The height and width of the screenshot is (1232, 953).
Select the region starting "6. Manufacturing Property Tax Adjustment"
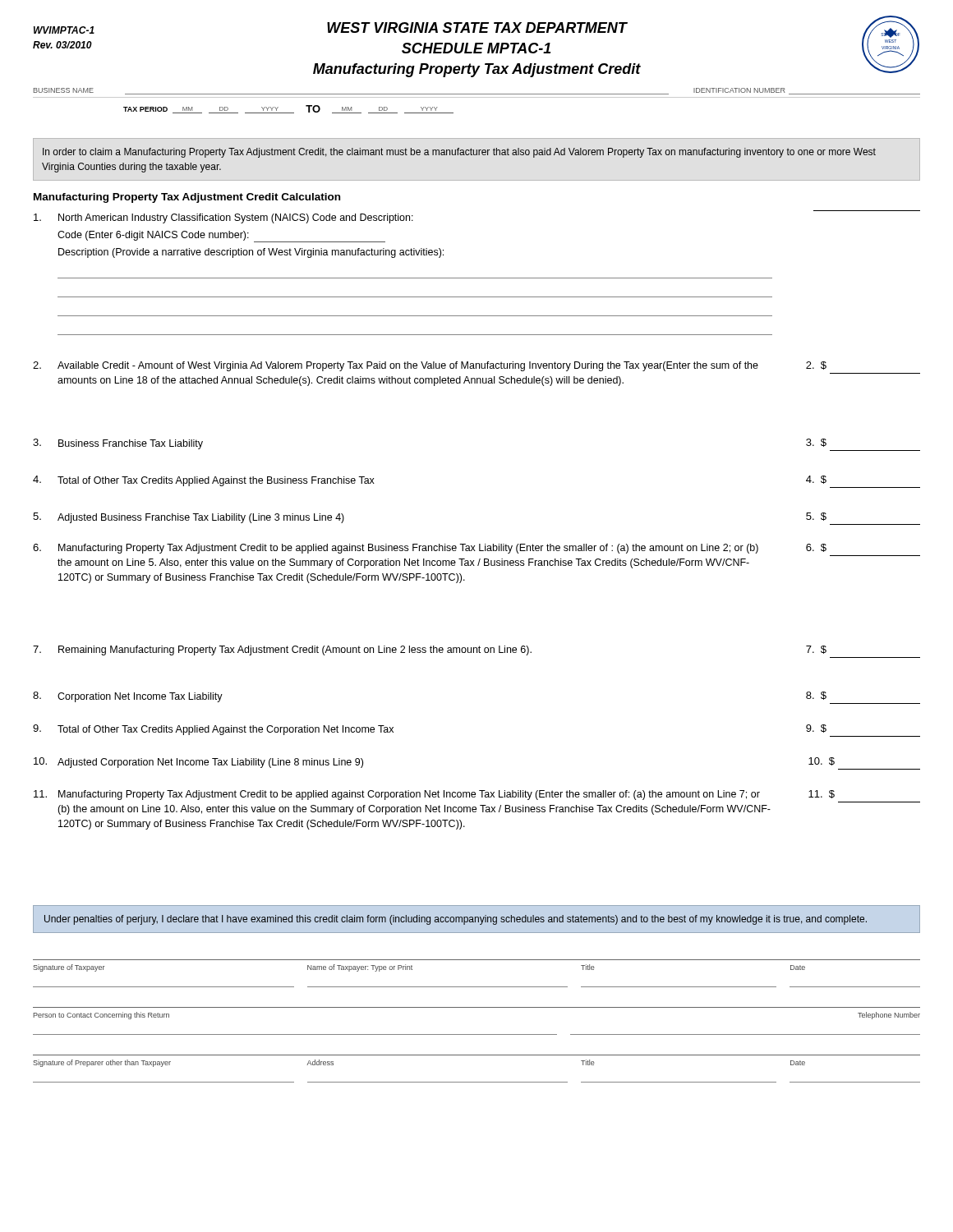[476, 563]
